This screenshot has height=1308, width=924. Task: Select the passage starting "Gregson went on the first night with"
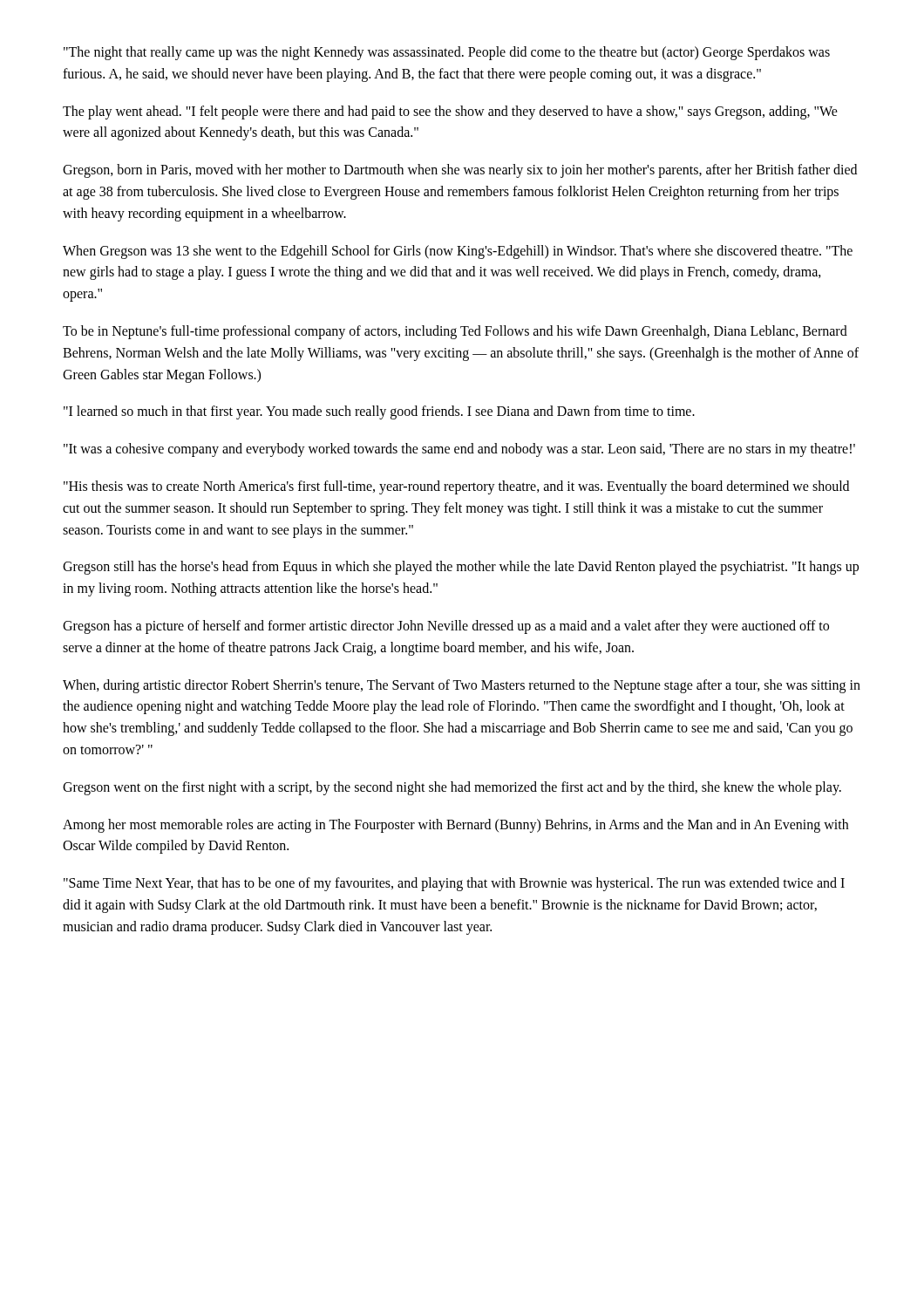pos(452,787)
